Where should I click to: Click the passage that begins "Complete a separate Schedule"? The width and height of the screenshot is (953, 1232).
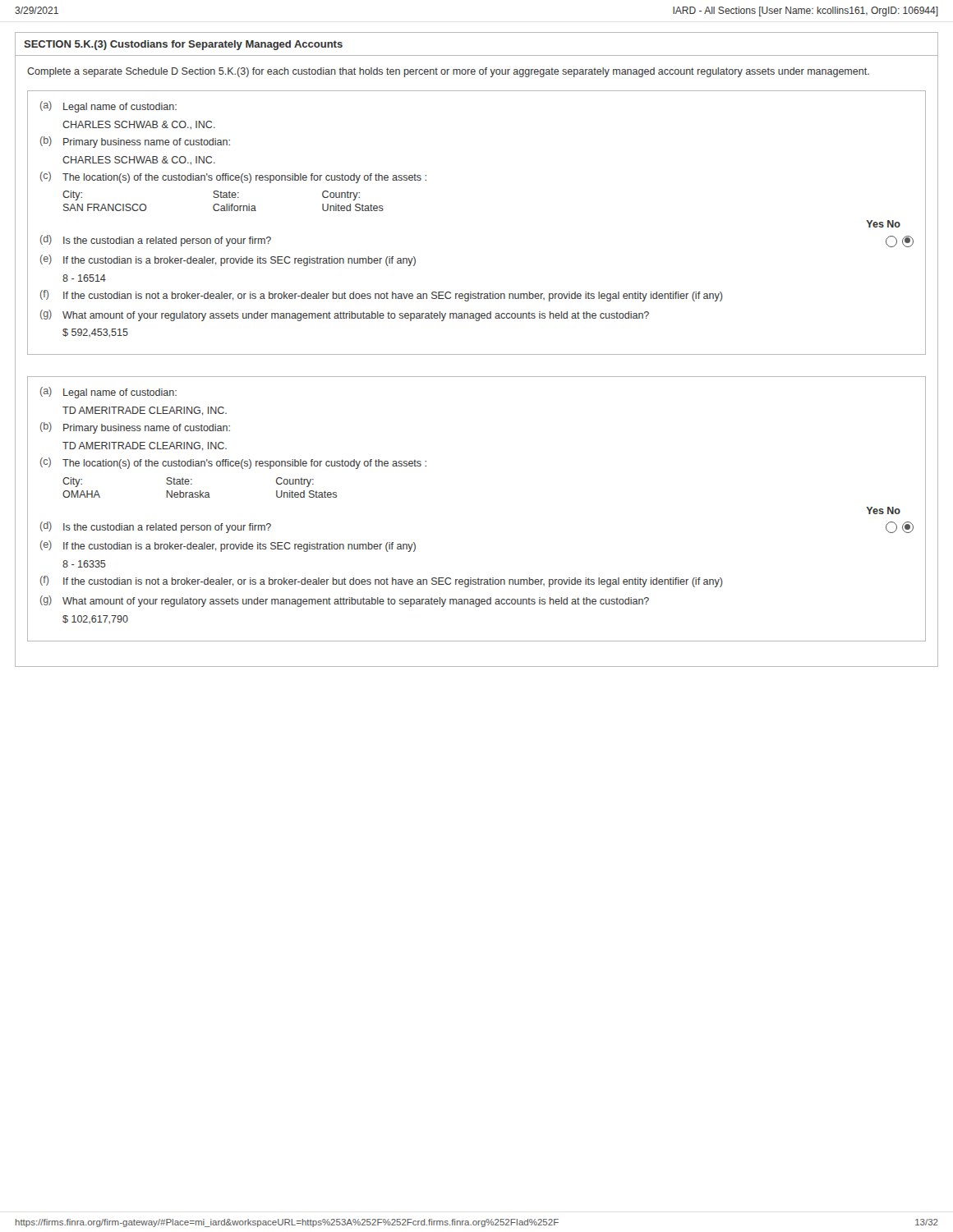[448, 71]
